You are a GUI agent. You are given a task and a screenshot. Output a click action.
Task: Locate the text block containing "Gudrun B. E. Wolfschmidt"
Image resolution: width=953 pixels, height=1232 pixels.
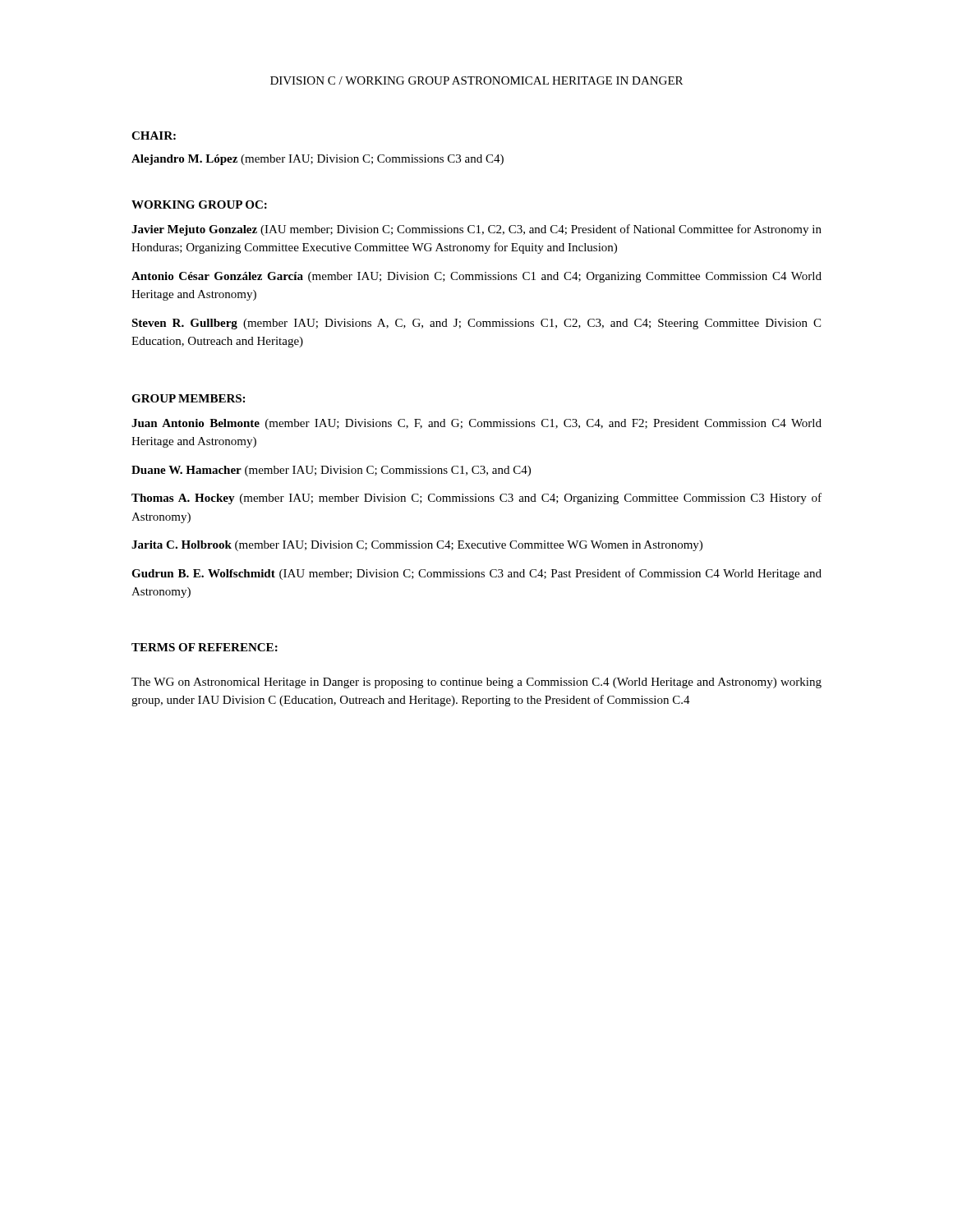(476, 582)
